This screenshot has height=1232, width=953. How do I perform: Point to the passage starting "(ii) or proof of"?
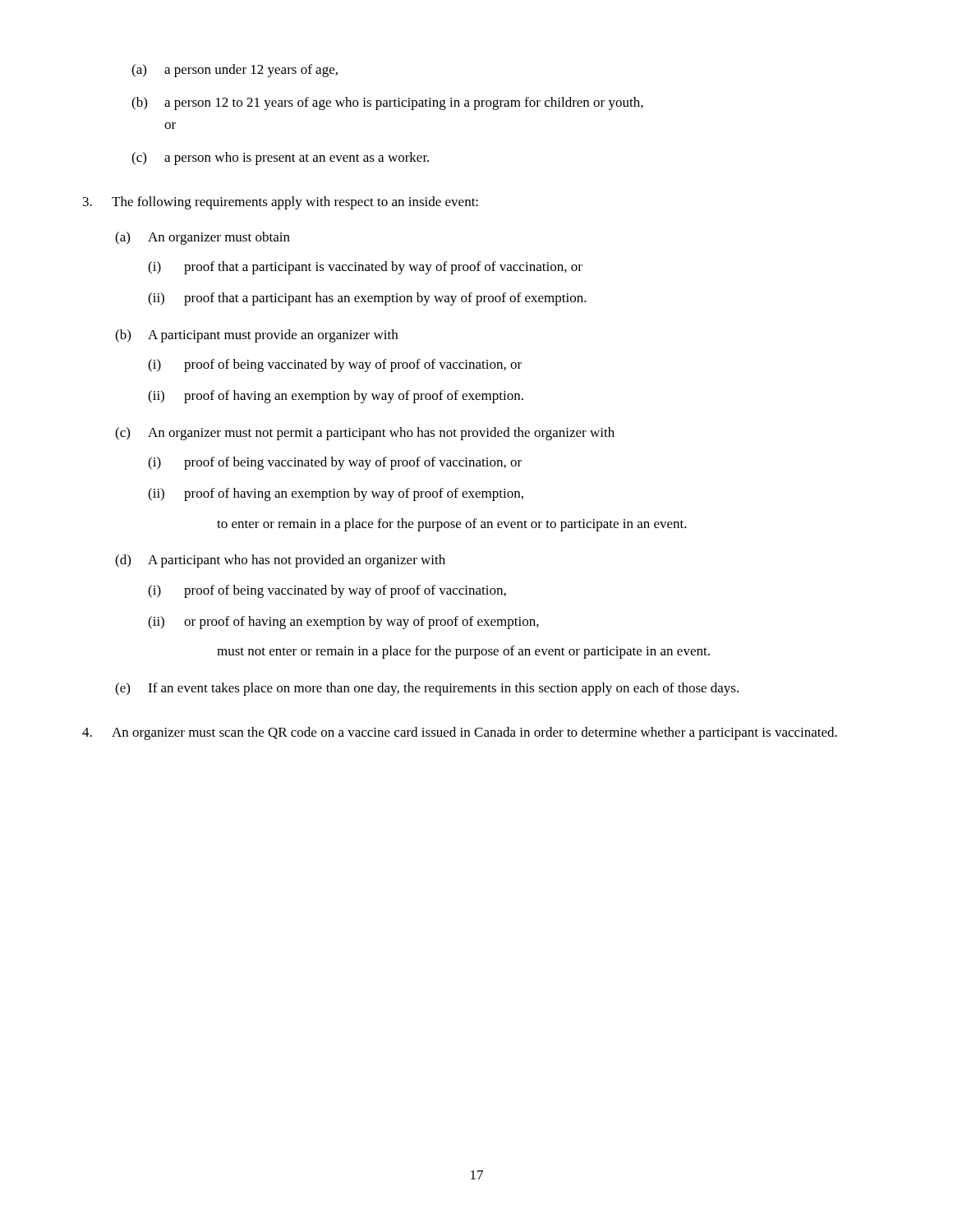click(x=509, y=622)
